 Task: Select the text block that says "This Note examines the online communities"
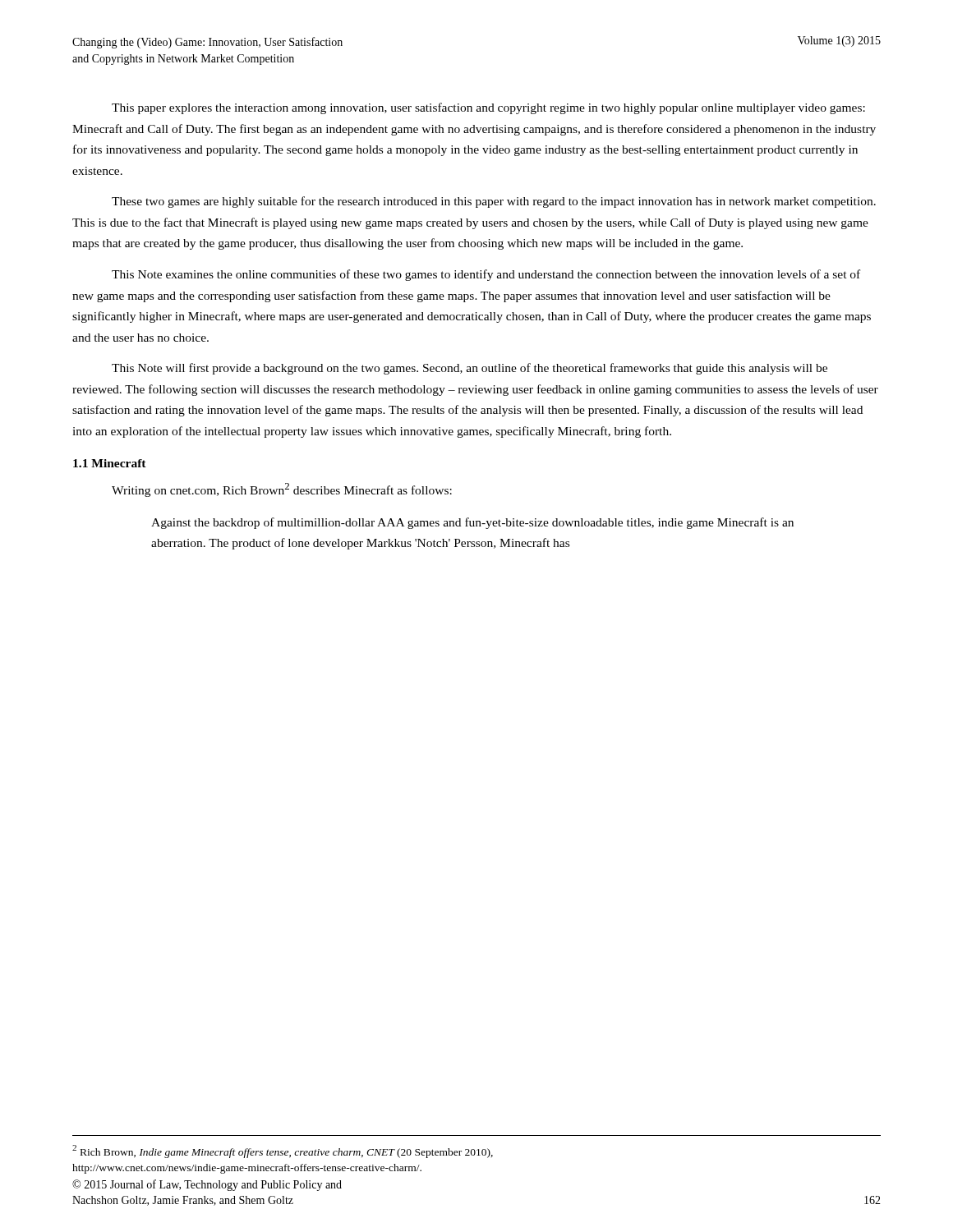(x=472, y=305)
